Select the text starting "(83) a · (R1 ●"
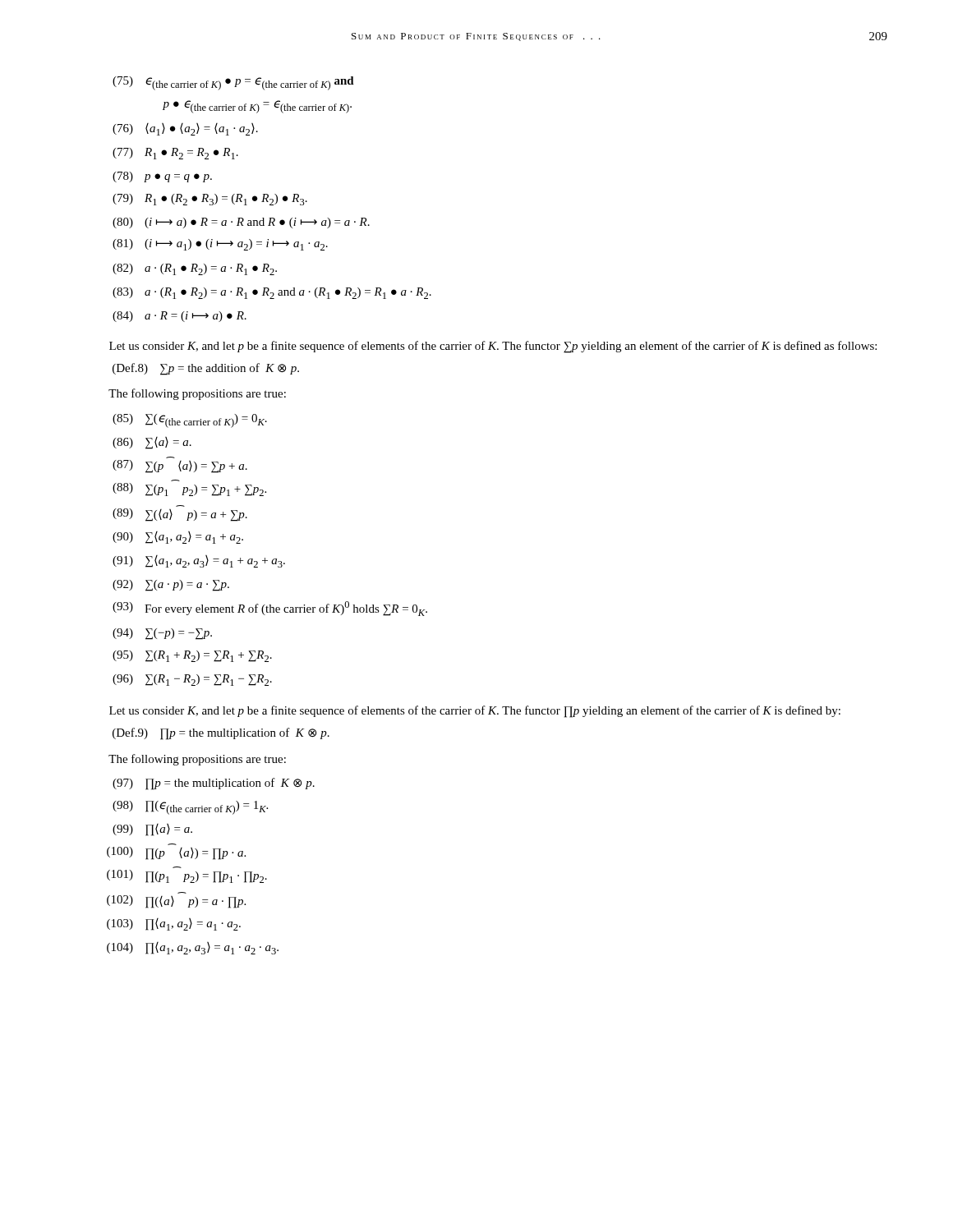953x1232 pixels. point(272,293)
